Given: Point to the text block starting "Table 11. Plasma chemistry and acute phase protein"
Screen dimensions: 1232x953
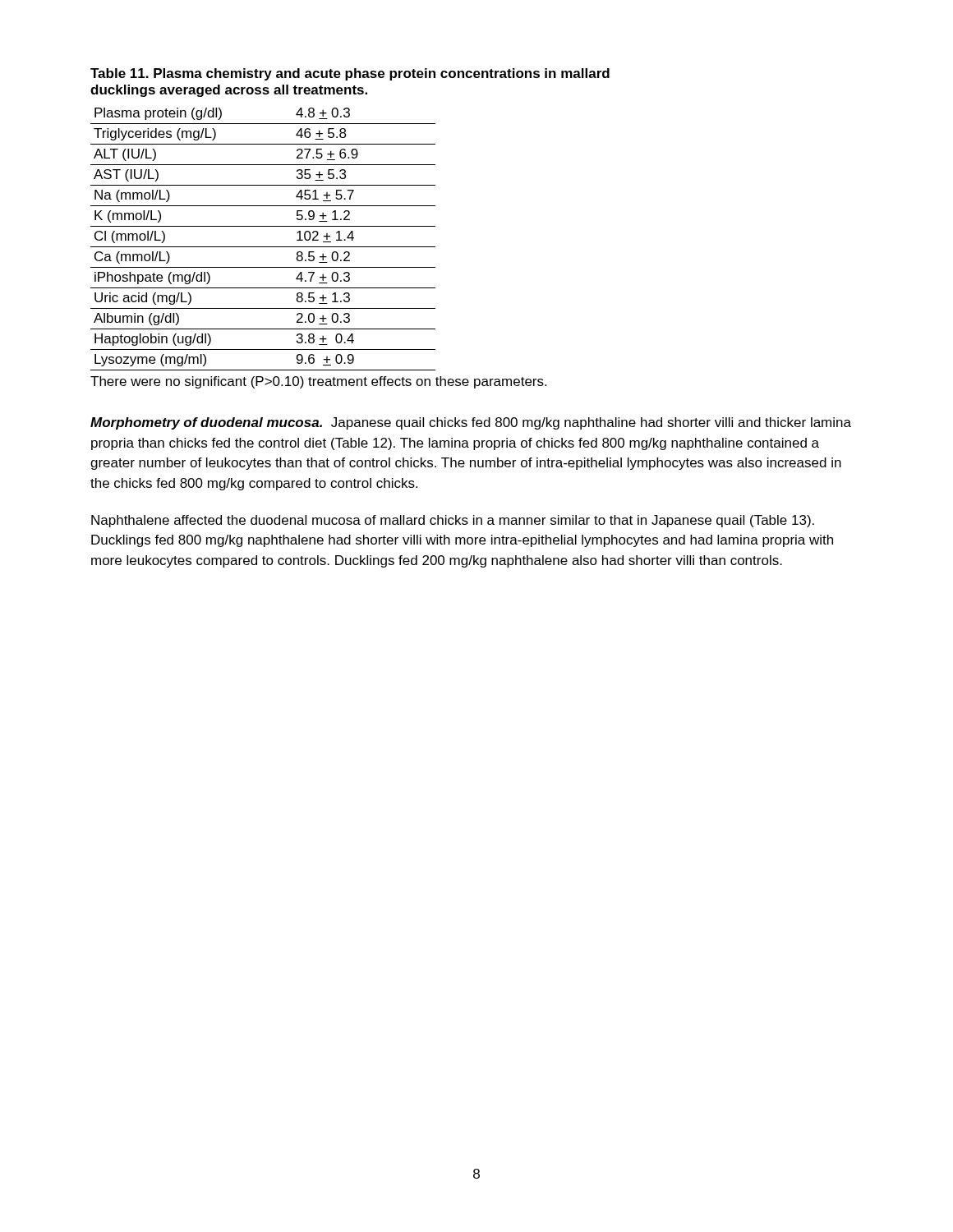Looking at the screenshot, I should coord(350,82).
